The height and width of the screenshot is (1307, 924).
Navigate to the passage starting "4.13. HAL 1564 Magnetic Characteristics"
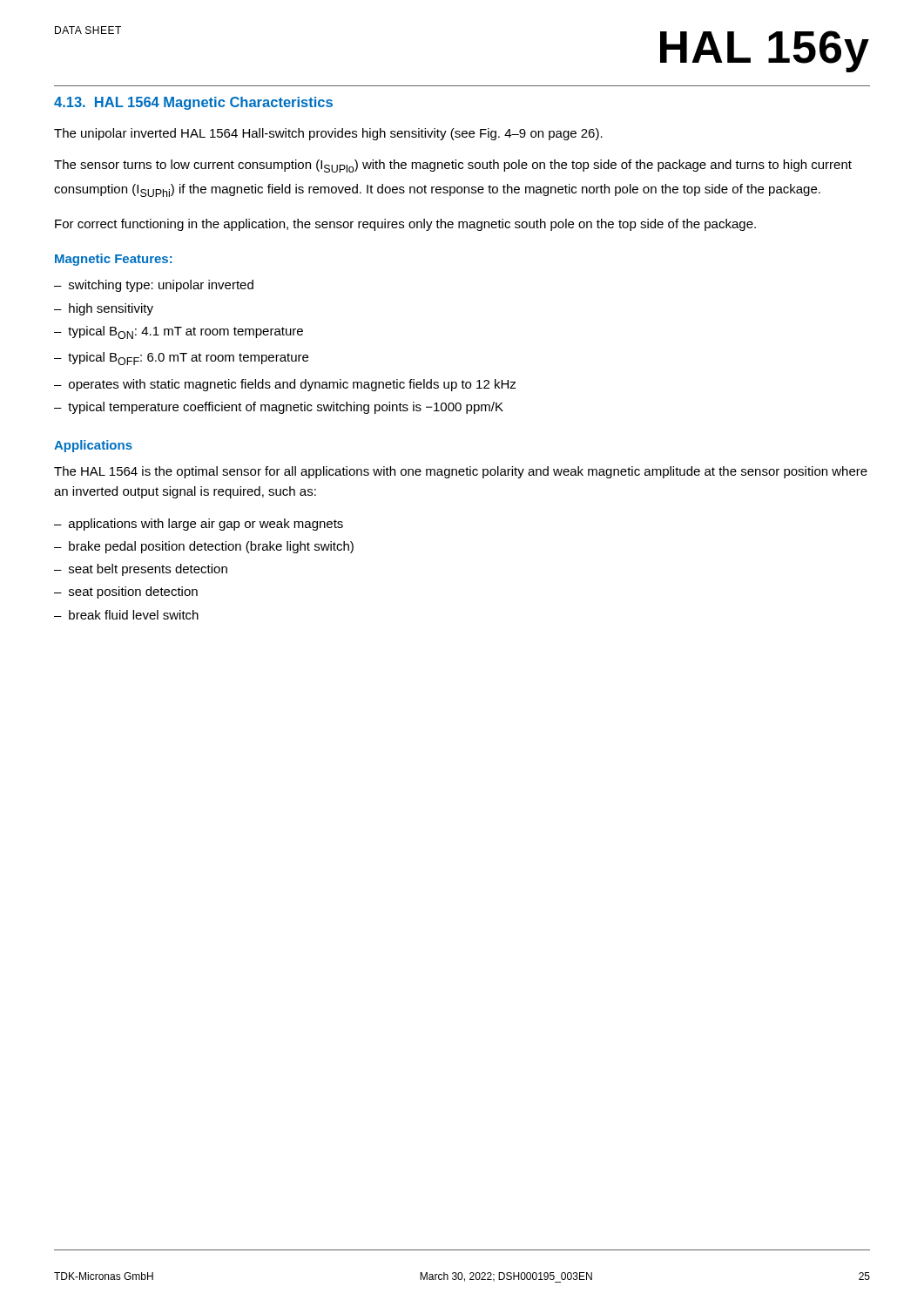[194, 102]
